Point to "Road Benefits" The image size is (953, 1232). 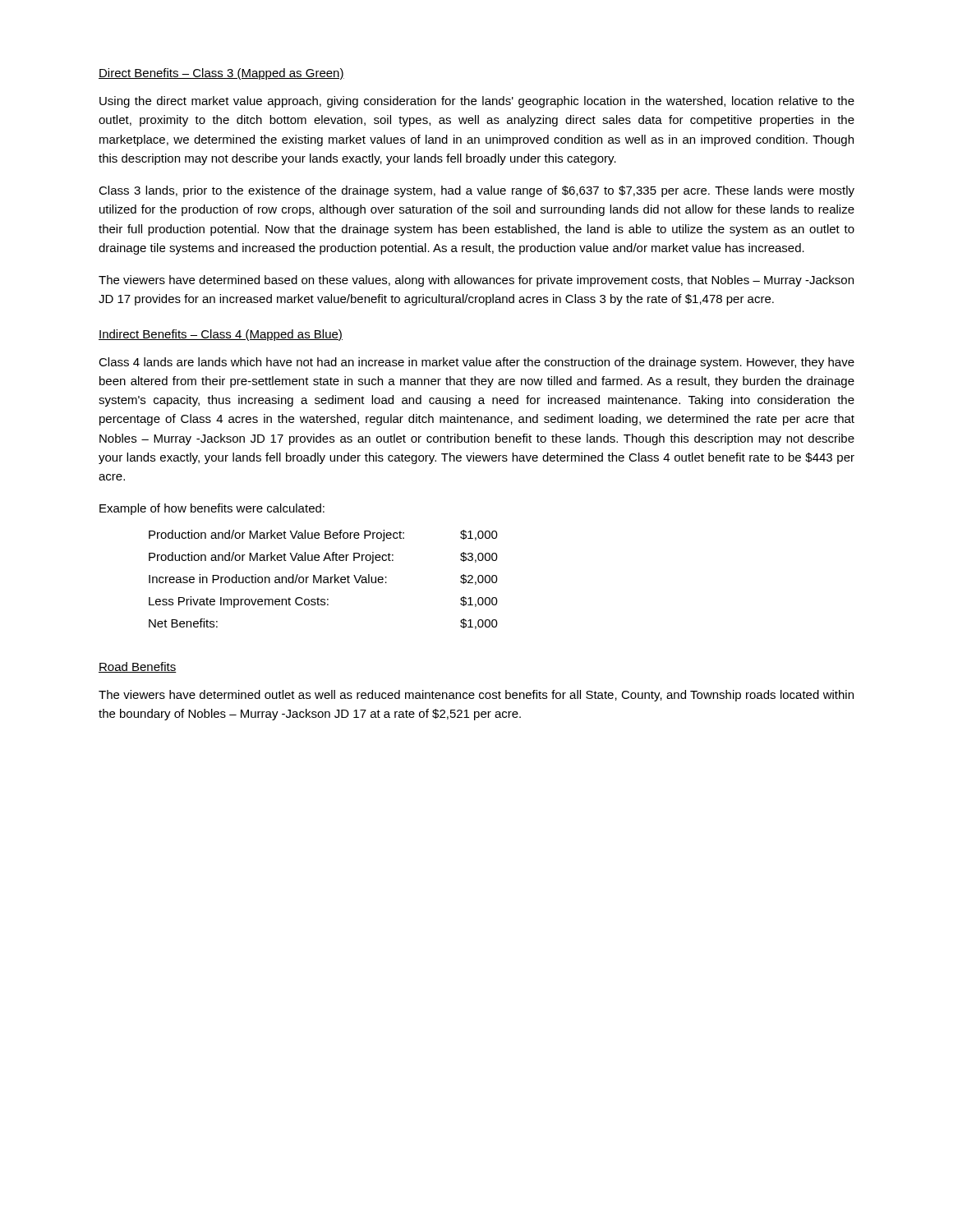[x=137, y=666]
